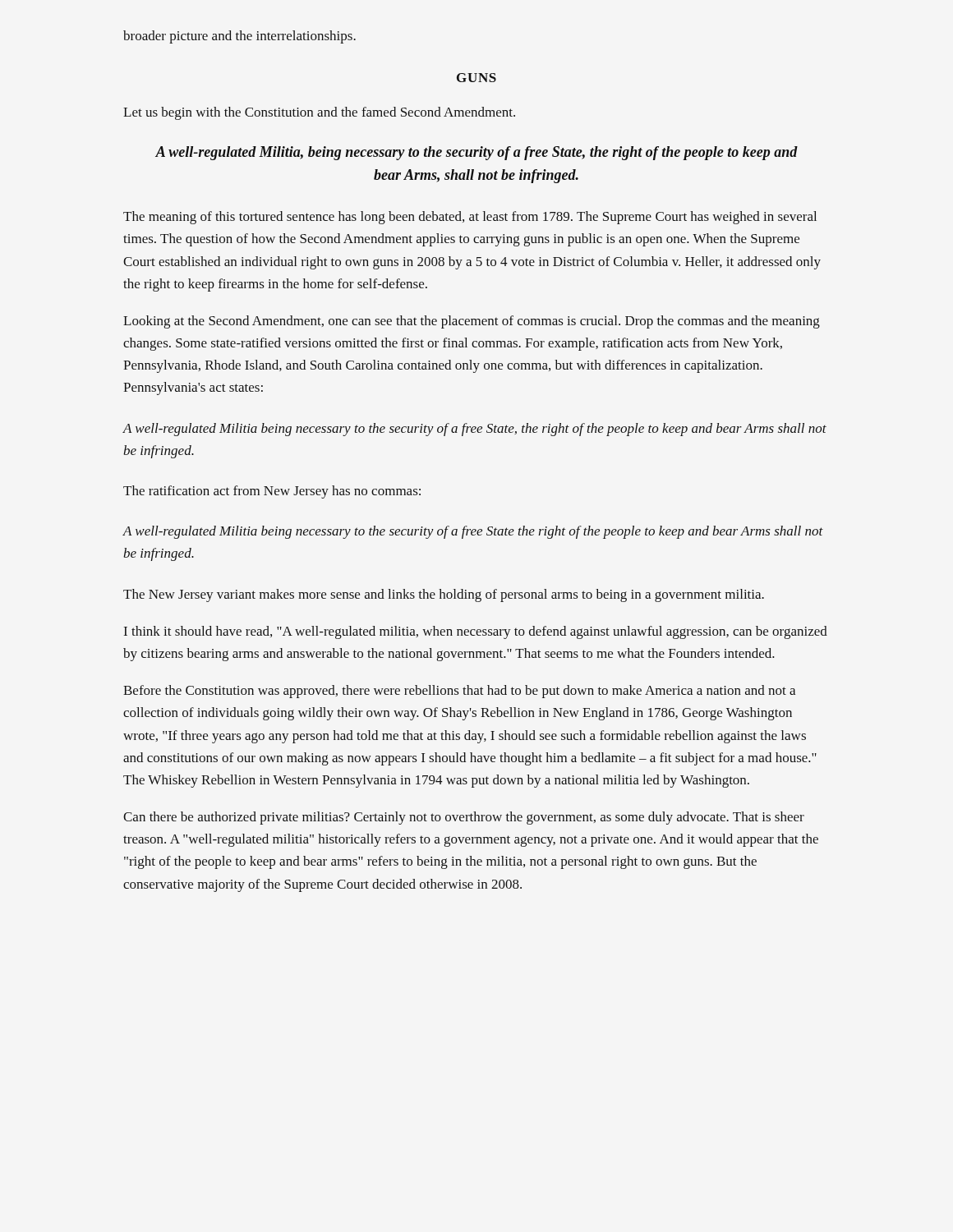Where is the passage that starts "A well-regulated Militia,"?
953x1232 pixels.
click(x=476, y=164)
